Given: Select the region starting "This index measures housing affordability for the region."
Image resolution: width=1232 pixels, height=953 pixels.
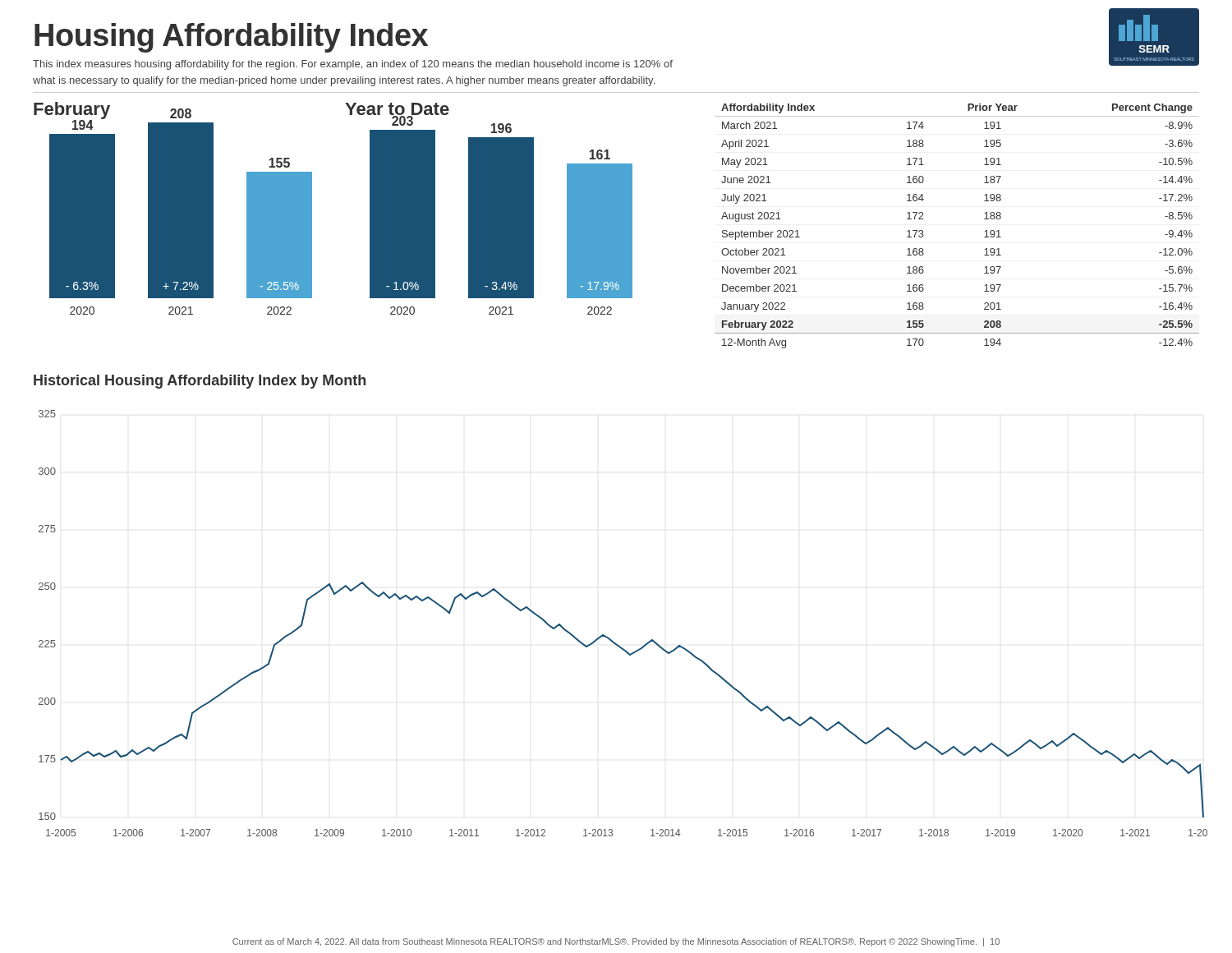Looking at the screenshot, I should click(353, 72).
